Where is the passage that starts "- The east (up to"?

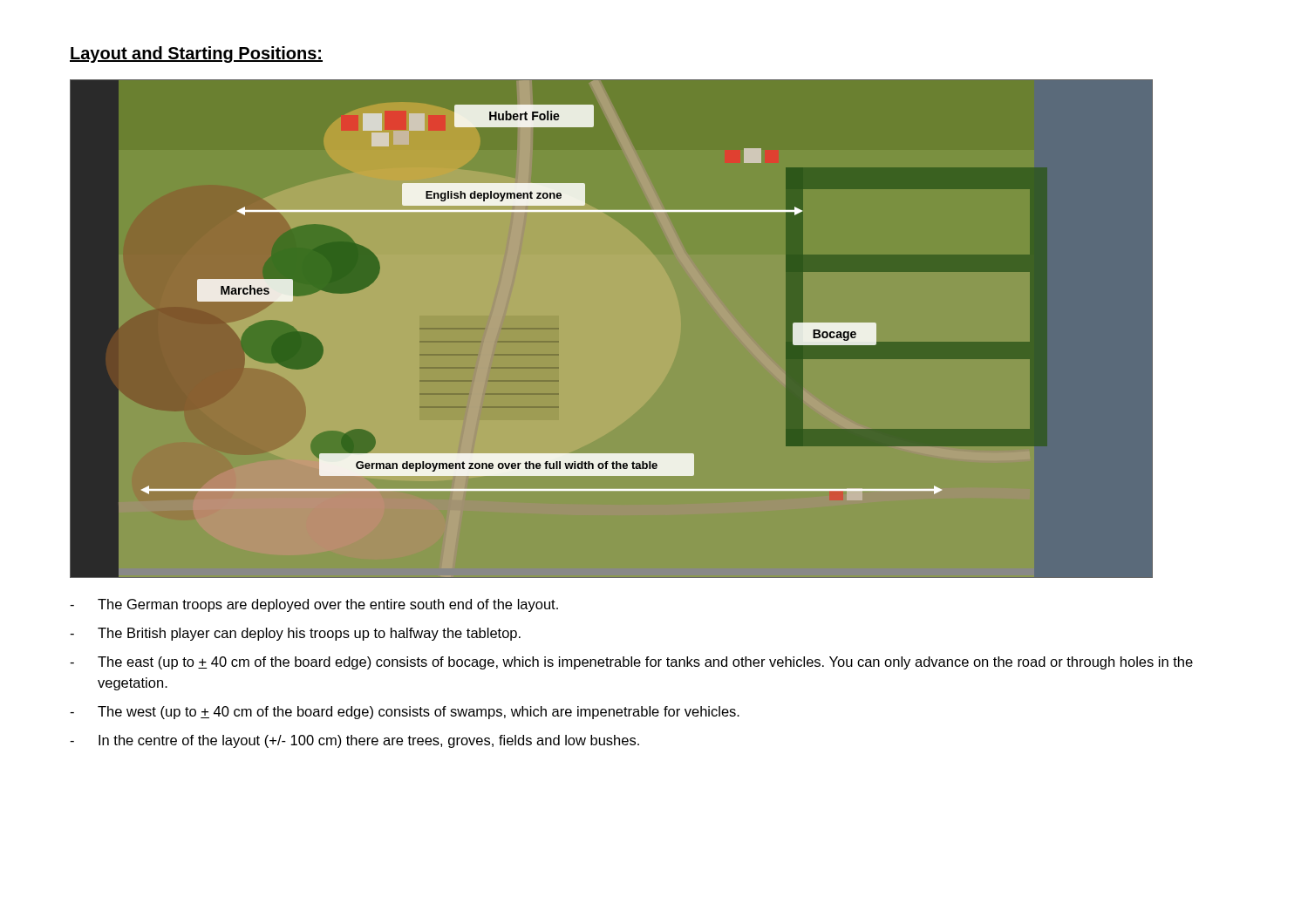tap(654, 672)
